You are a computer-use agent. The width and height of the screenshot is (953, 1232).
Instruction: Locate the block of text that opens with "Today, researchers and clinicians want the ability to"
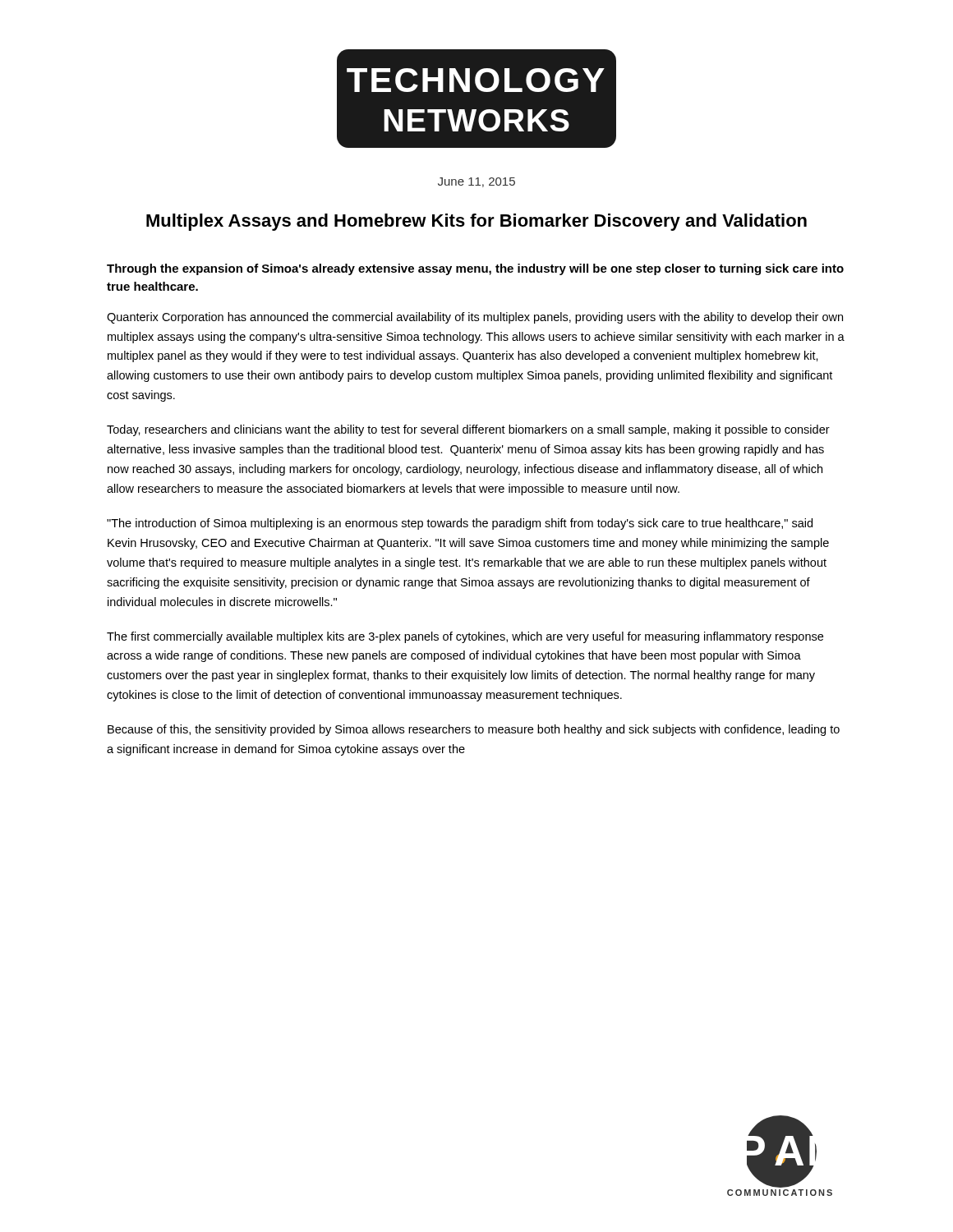(468, 459)
